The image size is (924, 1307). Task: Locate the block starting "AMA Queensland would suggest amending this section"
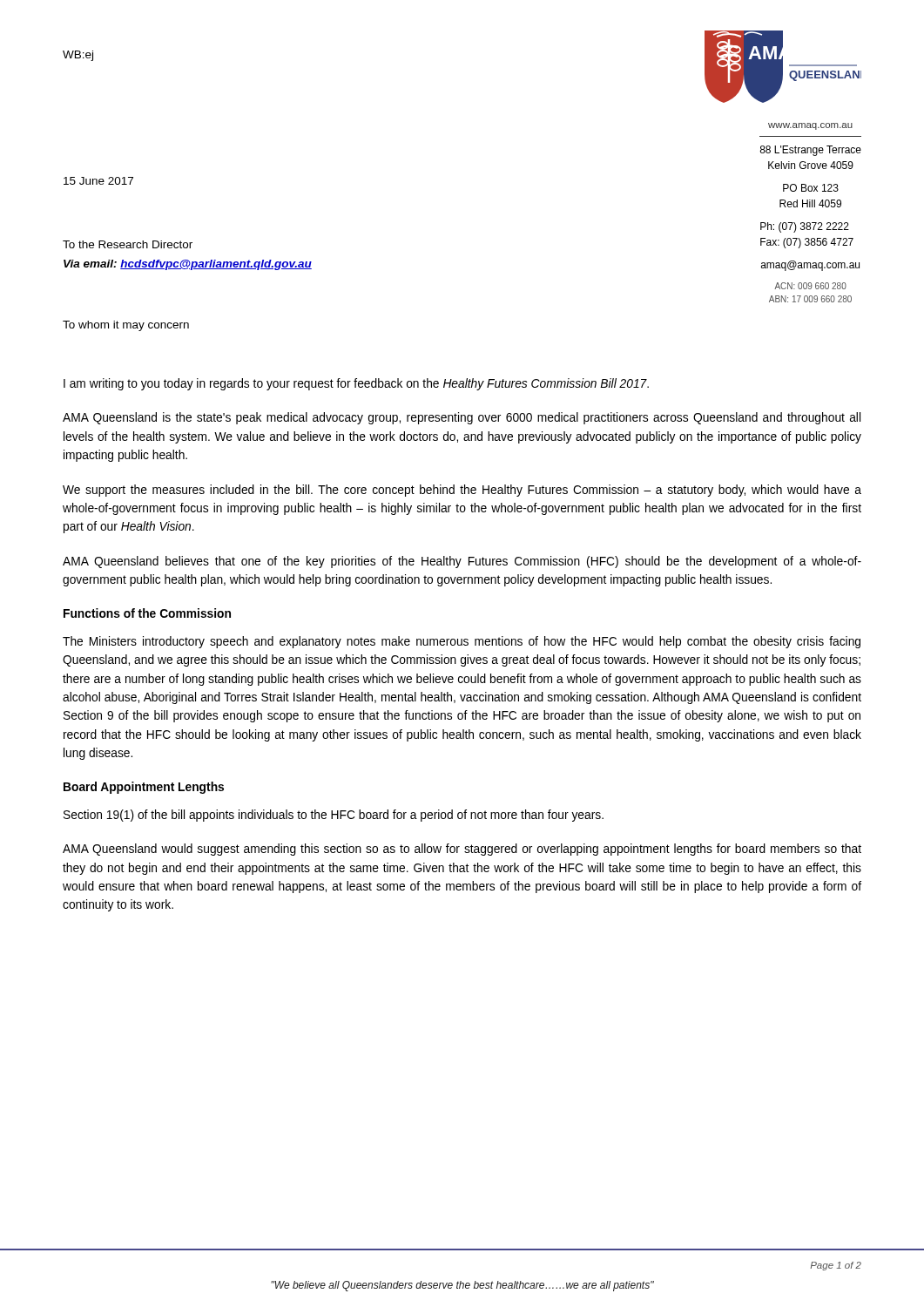[462, 877]
